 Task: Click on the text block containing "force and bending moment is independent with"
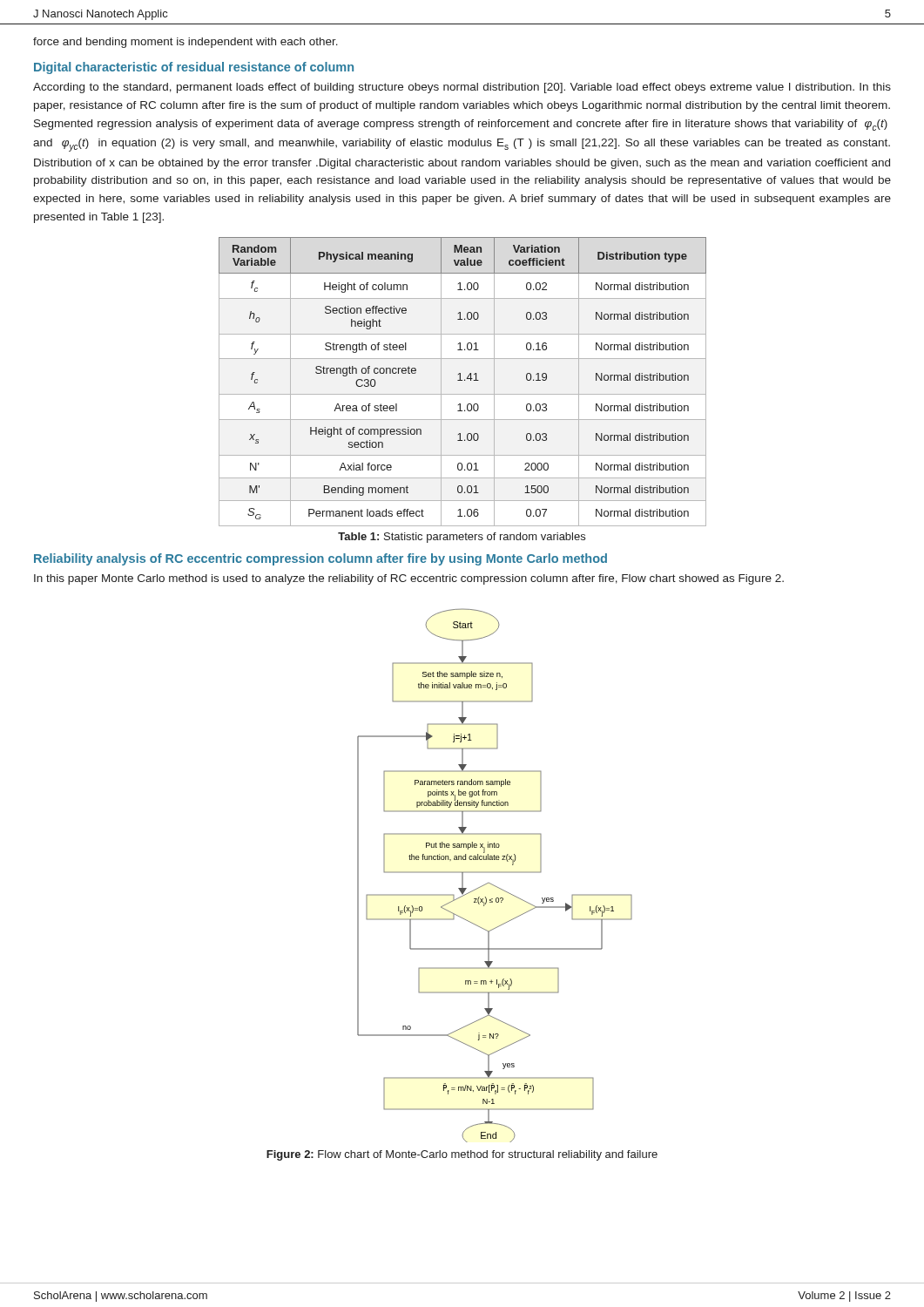(186, 41)
